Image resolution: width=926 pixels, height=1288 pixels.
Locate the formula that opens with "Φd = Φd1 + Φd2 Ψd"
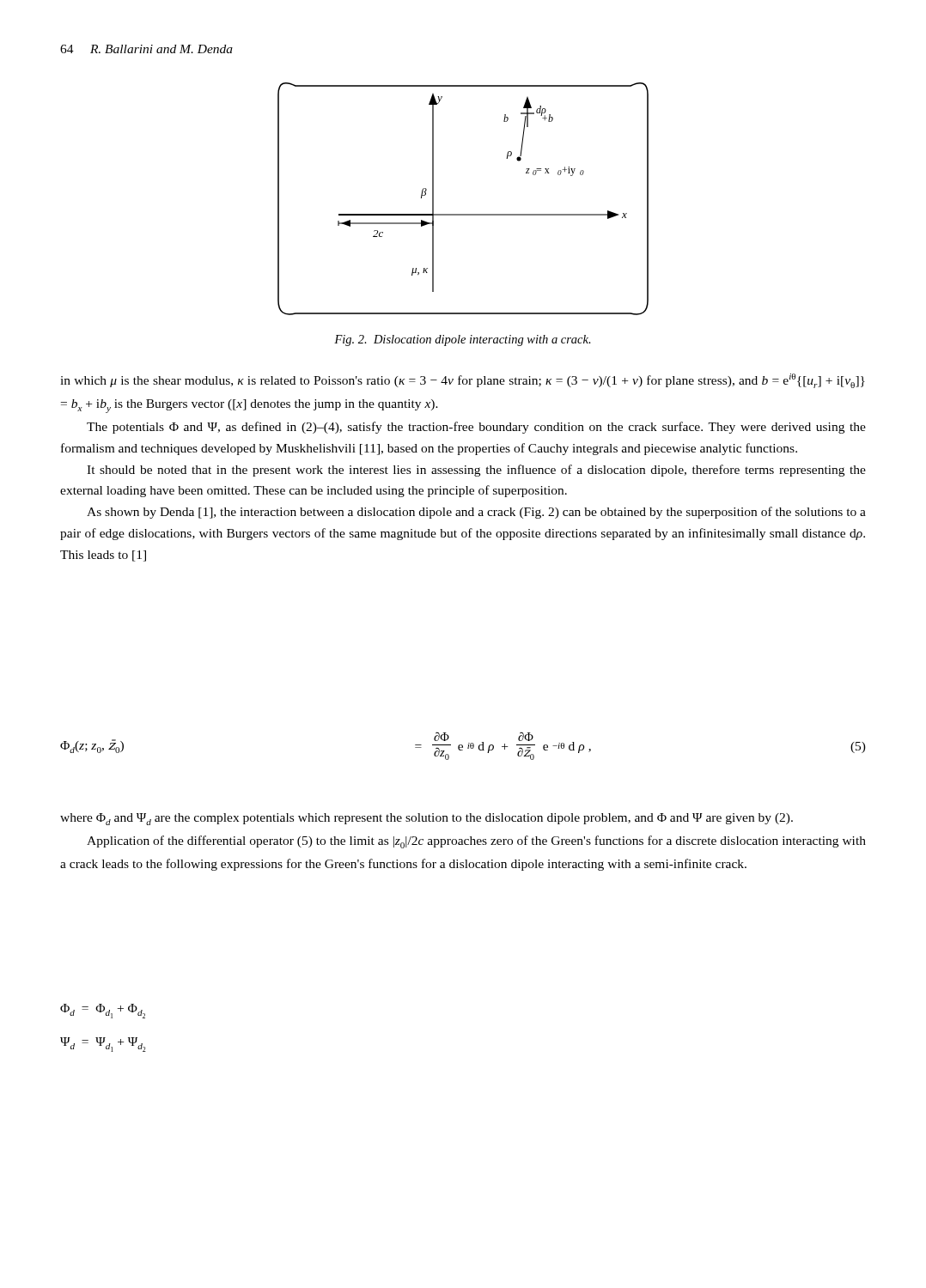(x=103, y=1011)
